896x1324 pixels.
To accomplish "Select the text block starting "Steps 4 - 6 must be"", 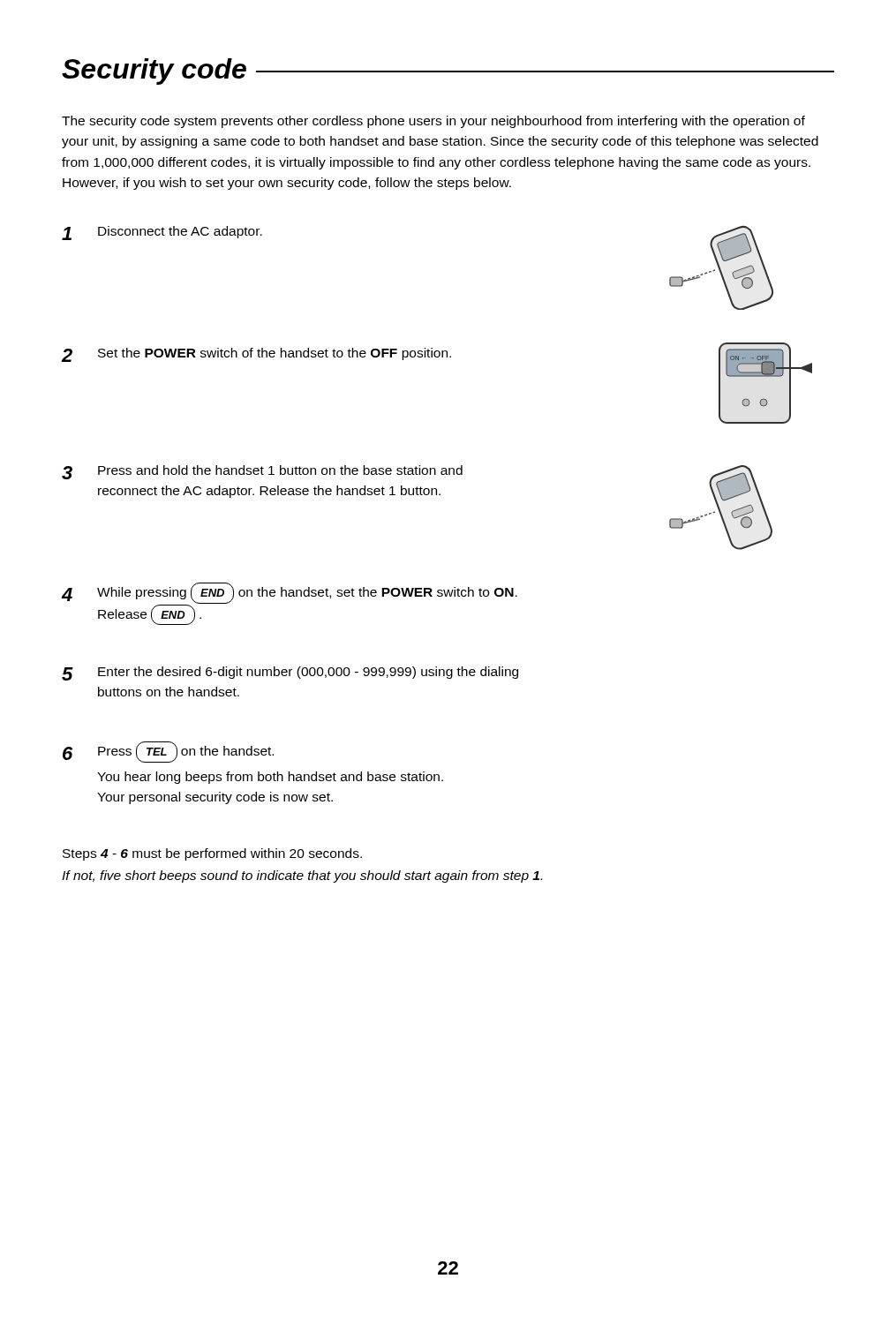I will click(x=303, y=864).
